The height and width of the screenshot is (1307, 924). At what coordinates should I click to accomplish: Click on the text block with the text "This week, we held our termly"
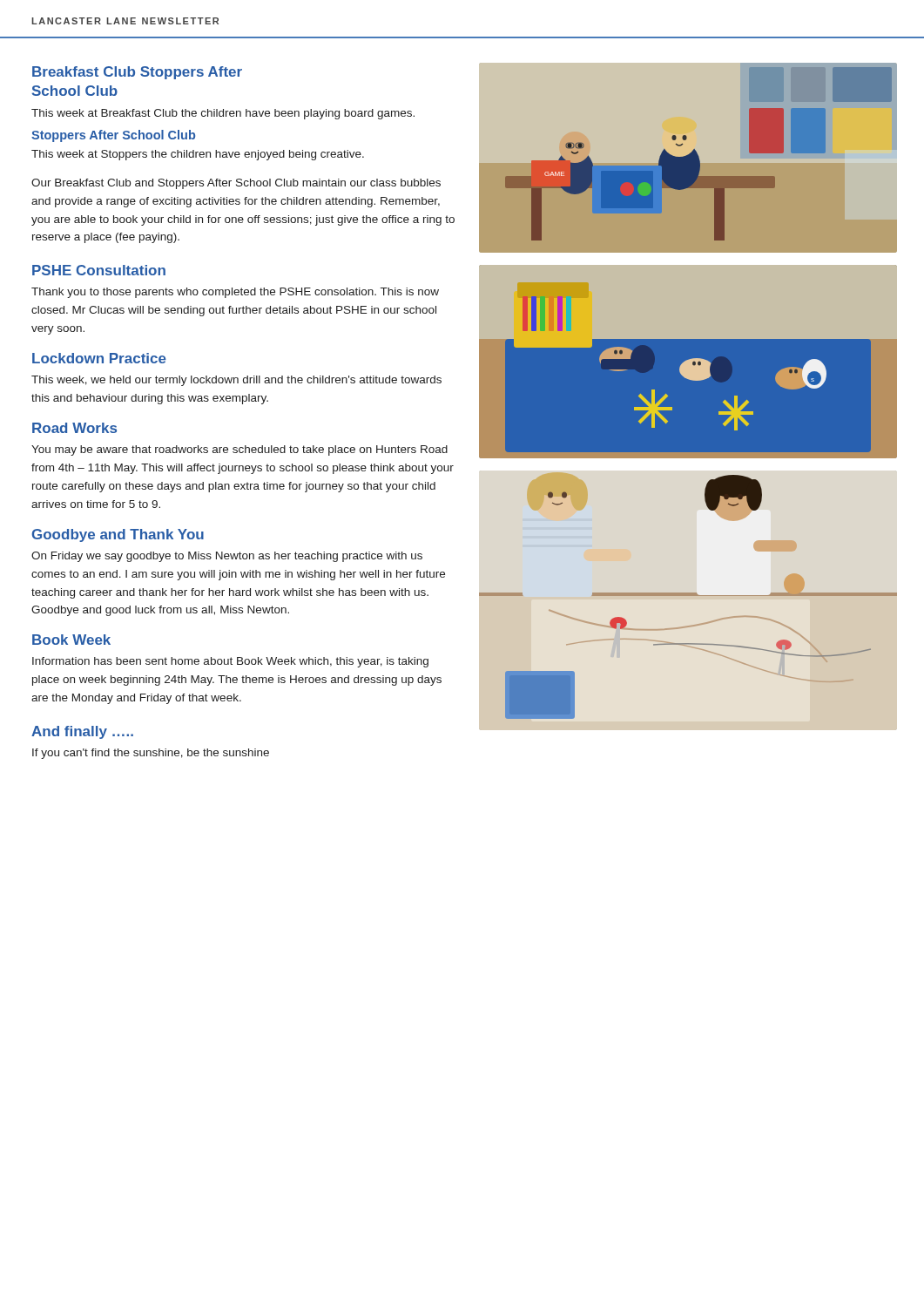[x=237, y=389]
